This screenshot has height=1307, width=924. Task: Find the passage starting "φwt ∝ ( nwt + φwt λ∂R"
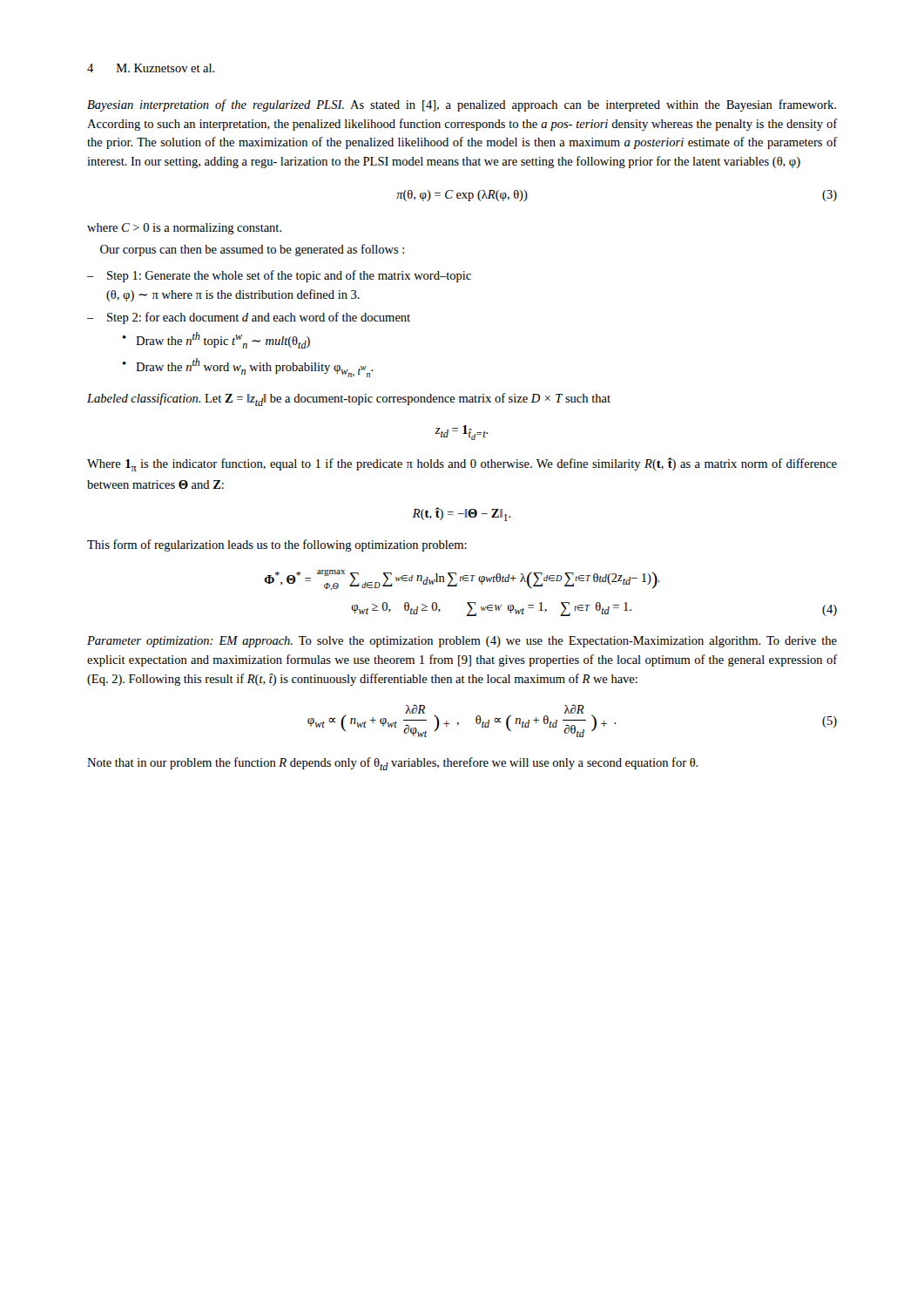[572, 721]
